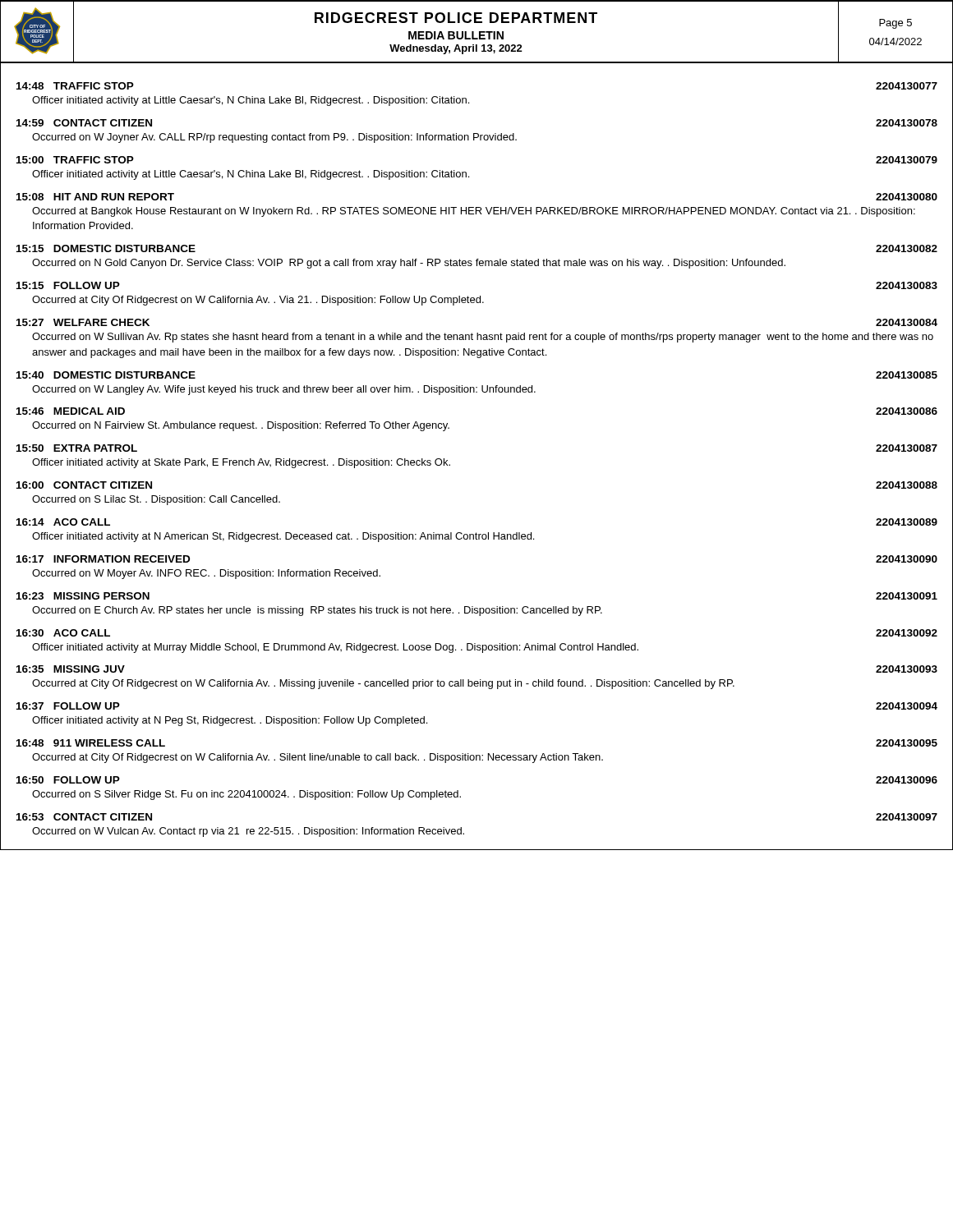Find the block on this page that starts "15:27 WELFARE CHECK 2204130084 Occurred on"
Image resolution: width=953 pixels, height=1232 pixels.
[476, 338]
